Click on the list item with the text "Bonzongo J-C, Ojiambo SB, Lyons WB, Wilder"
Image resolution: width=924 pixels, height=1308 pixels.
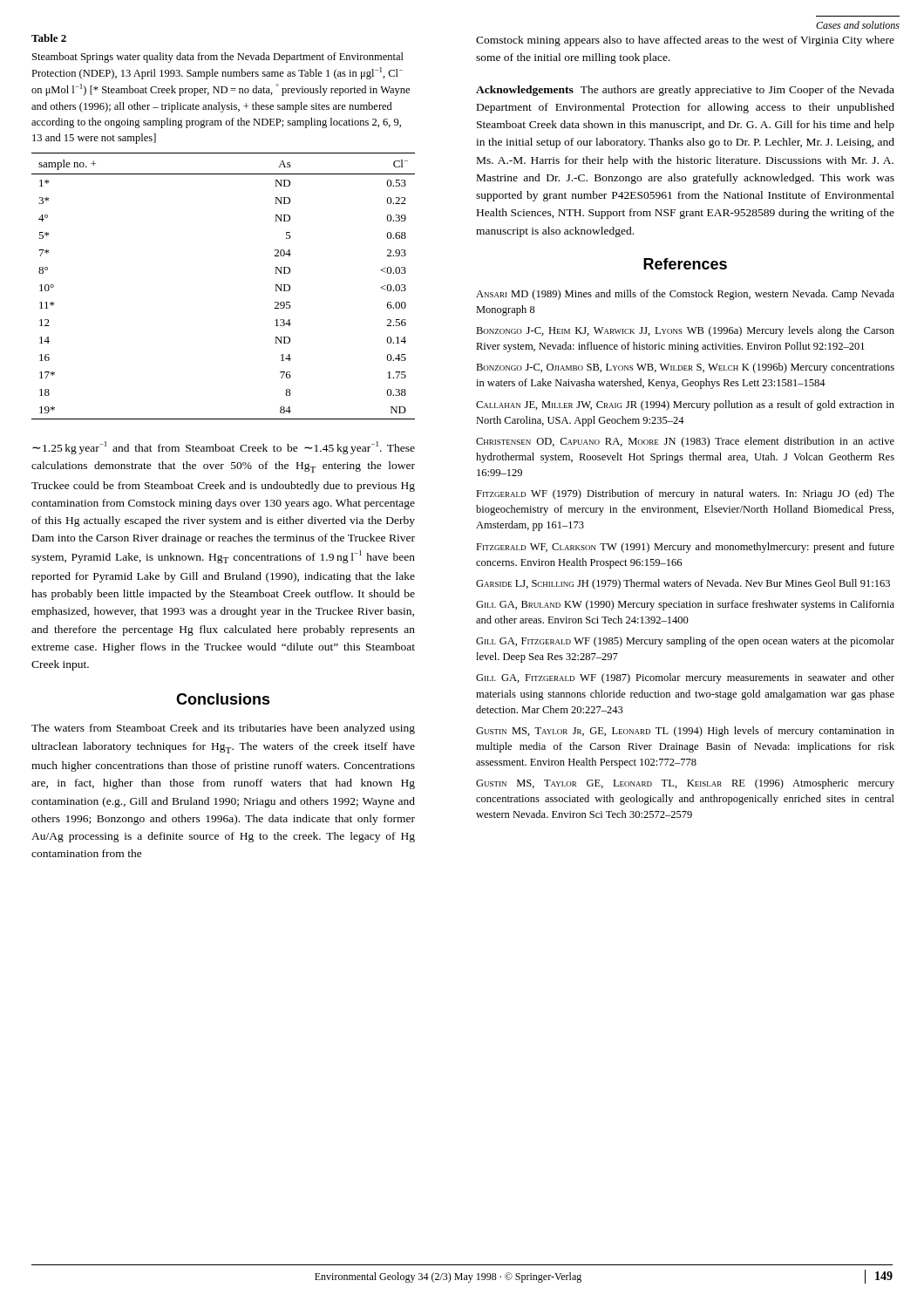tap(685, 375)
